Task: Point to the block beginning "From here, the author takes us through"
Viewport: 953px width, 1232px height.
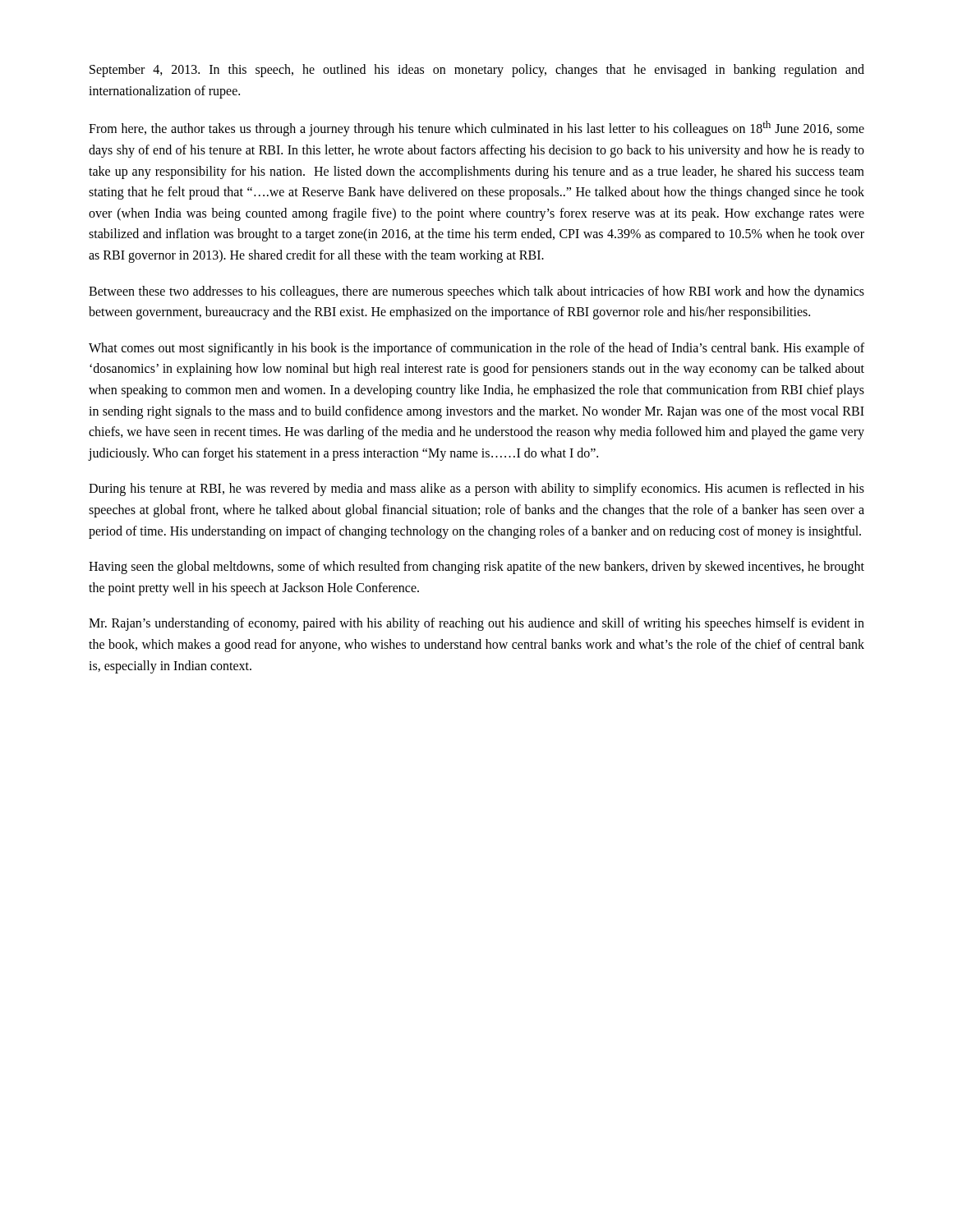Action: 476,190
